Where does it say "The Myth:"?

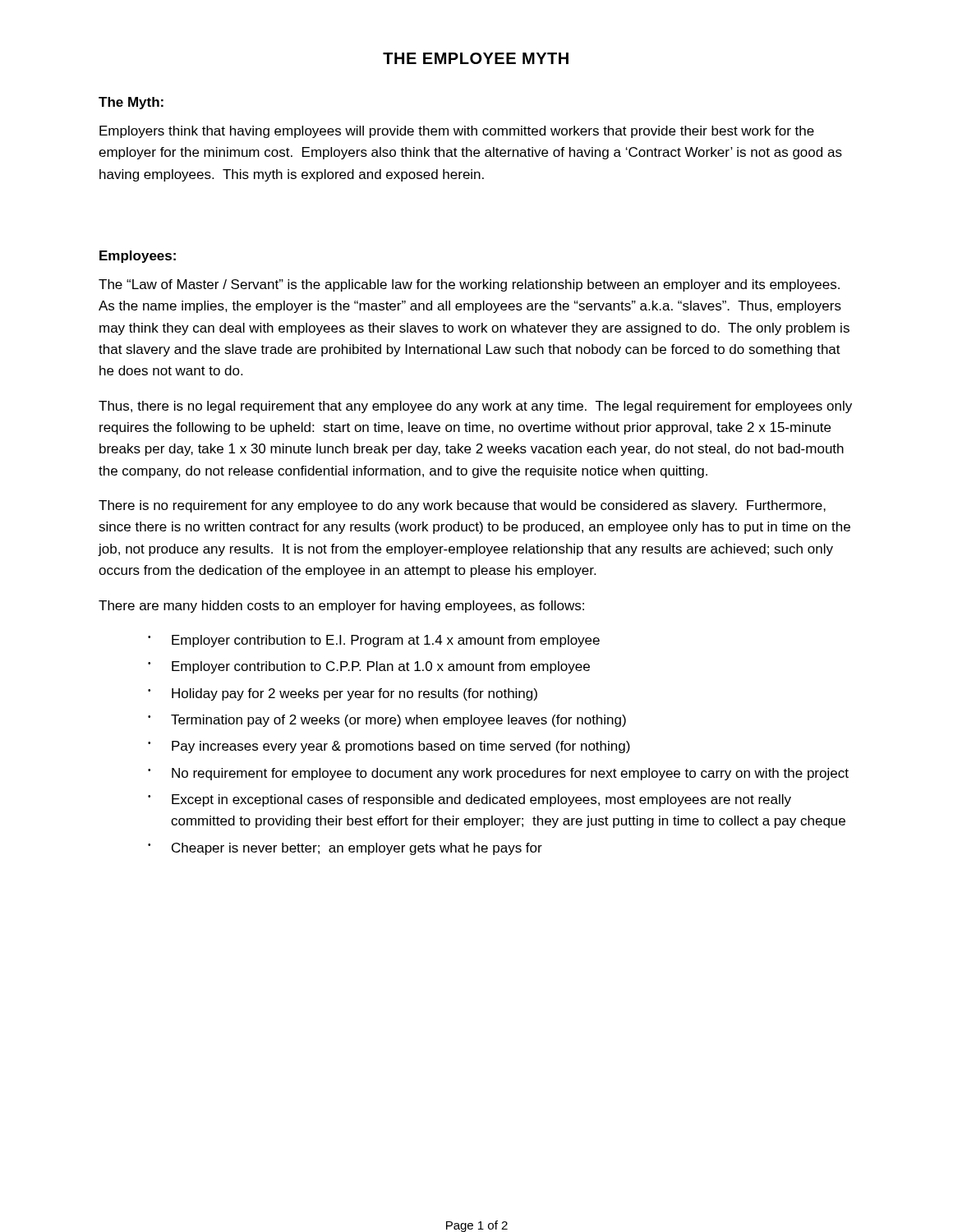coord(132,102)
